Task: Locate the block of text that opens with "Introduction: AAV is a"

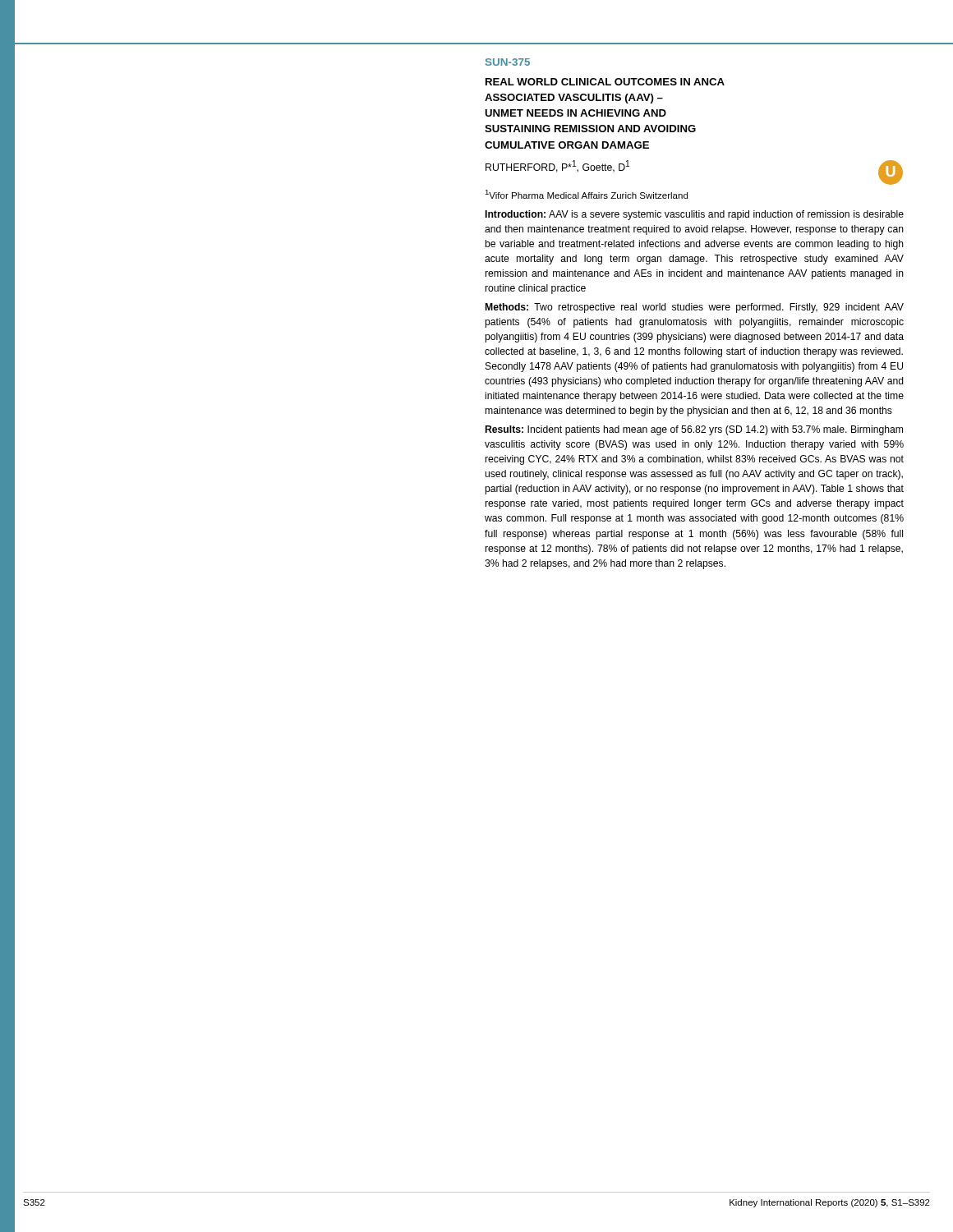Action: click(x=694, y=251)
